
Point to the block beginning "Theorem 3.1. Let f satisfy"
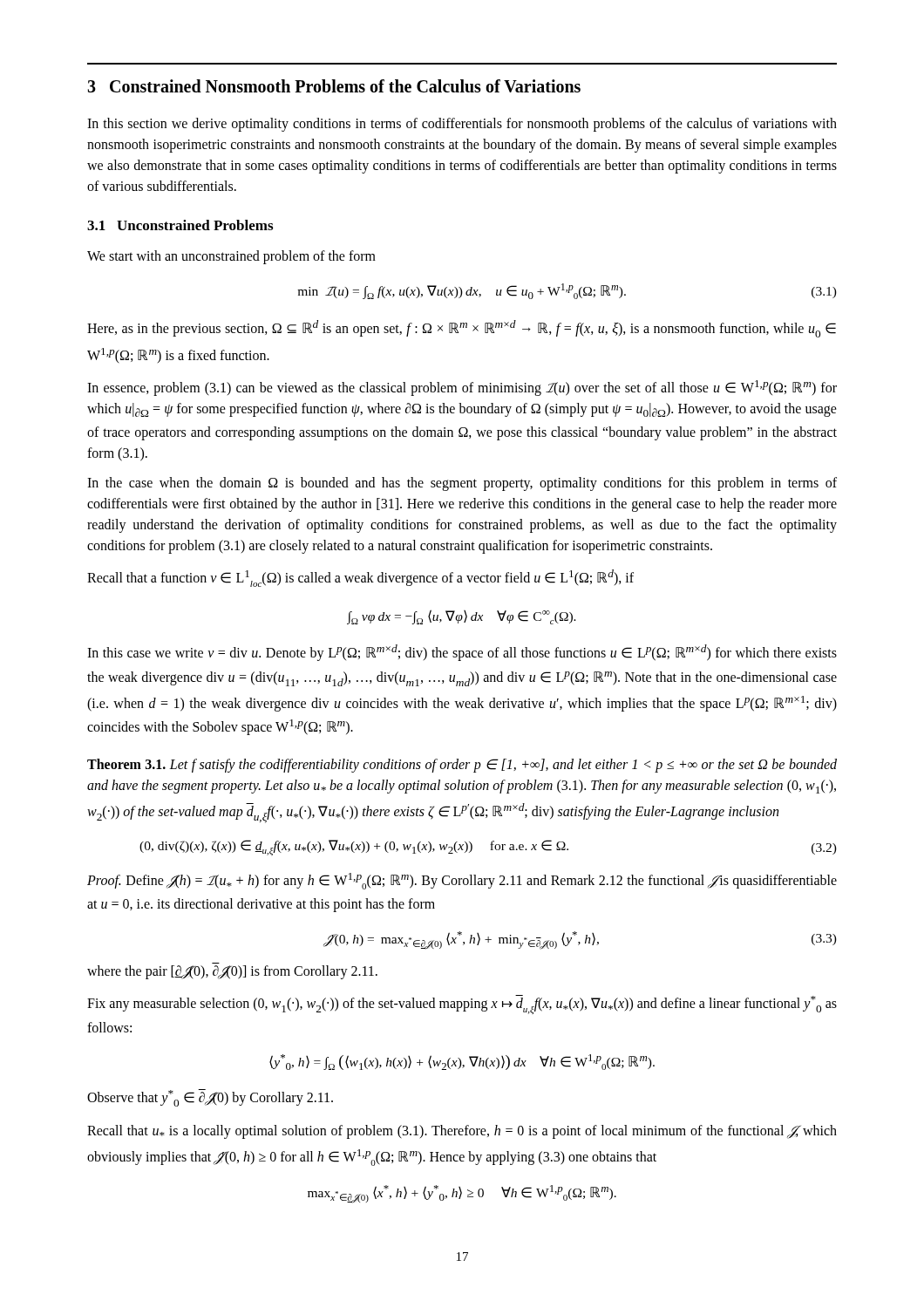point(462,790)
